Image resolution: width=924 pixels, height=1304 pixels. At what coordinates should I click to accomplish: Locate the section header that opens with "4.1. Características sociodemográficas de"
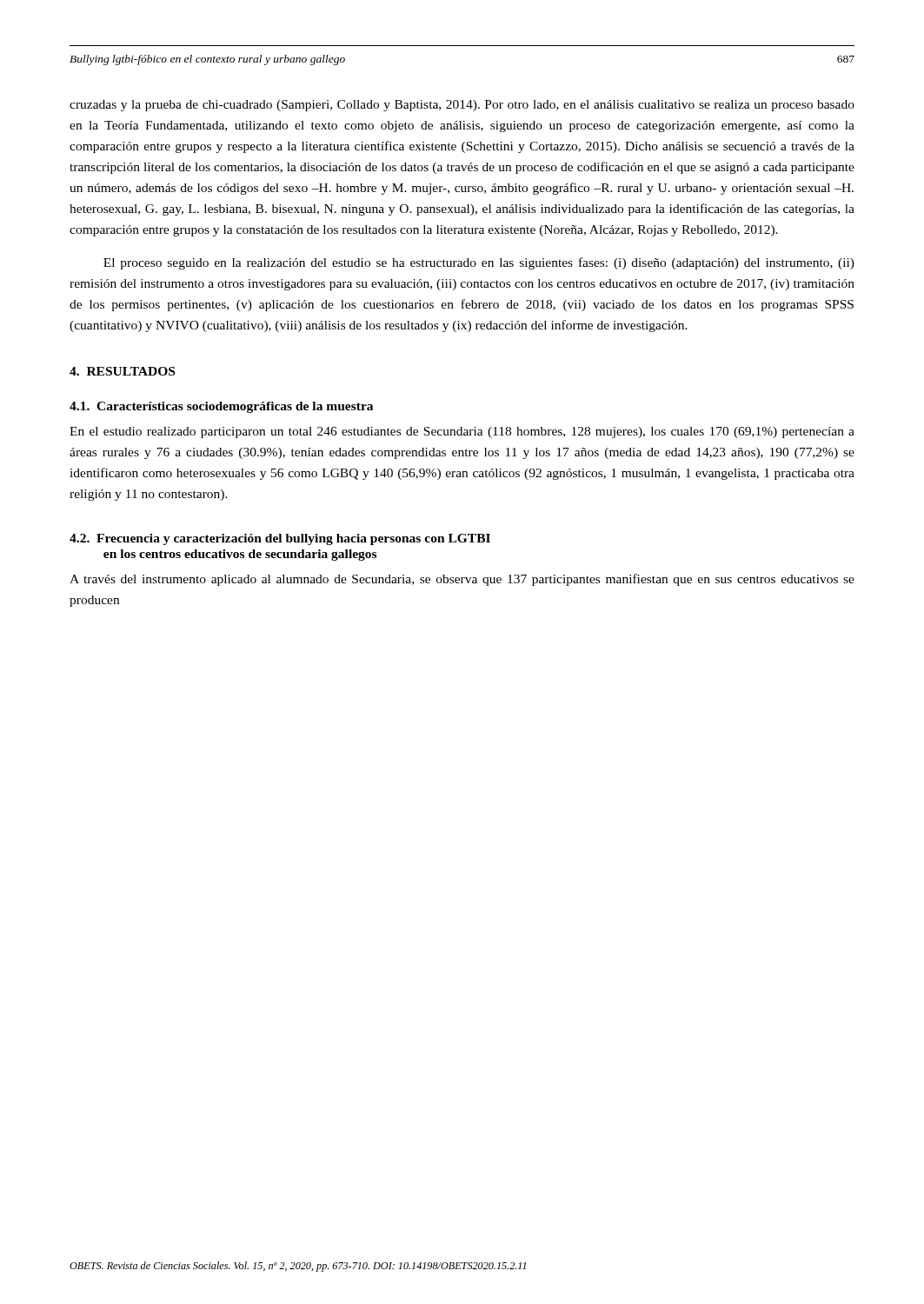click(221, 406)
